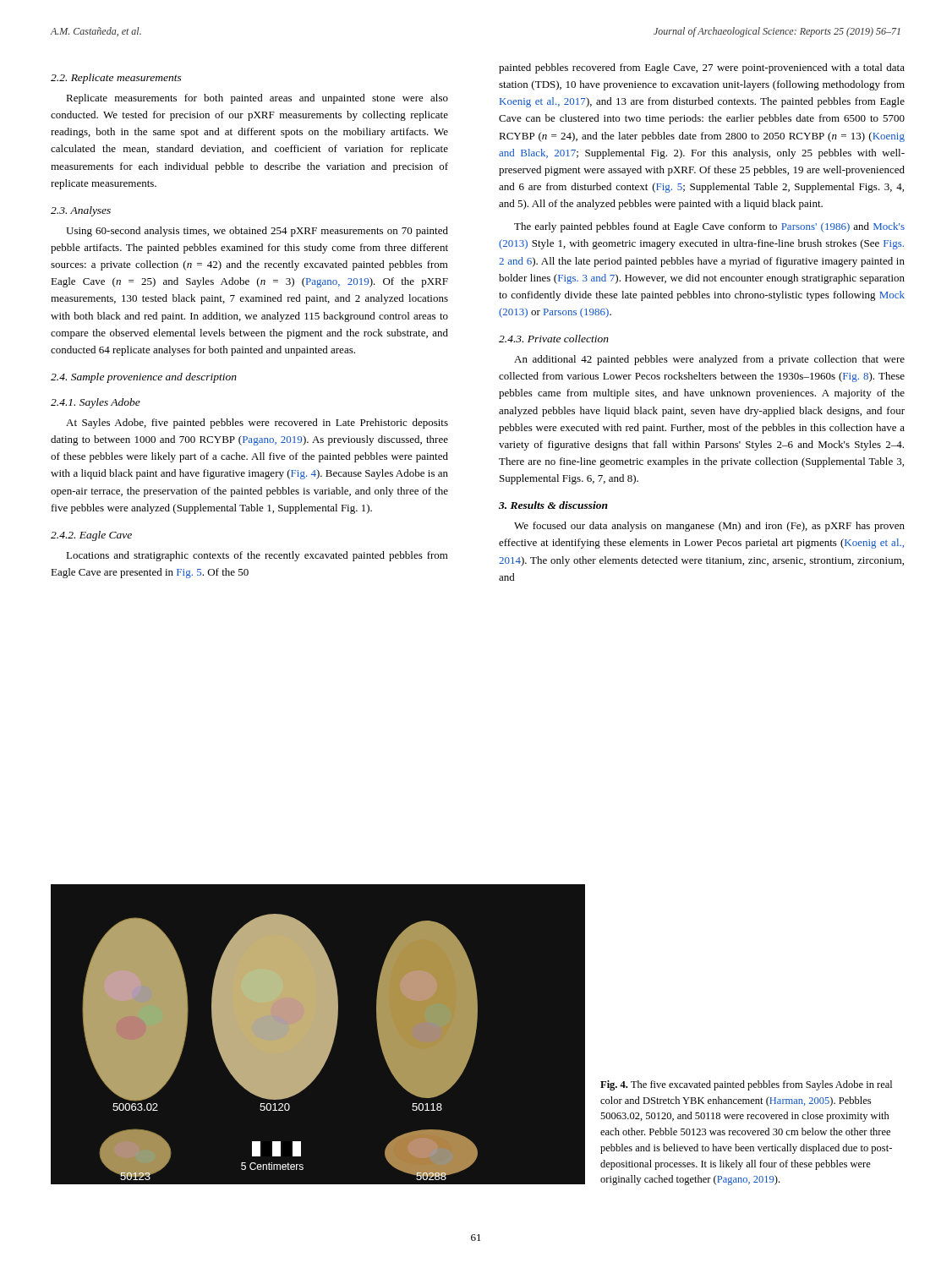Viewport: 952px width, 1268px height.
Task: Click where it says "2.3. Analyses"
Action: (x=81, y=210)
